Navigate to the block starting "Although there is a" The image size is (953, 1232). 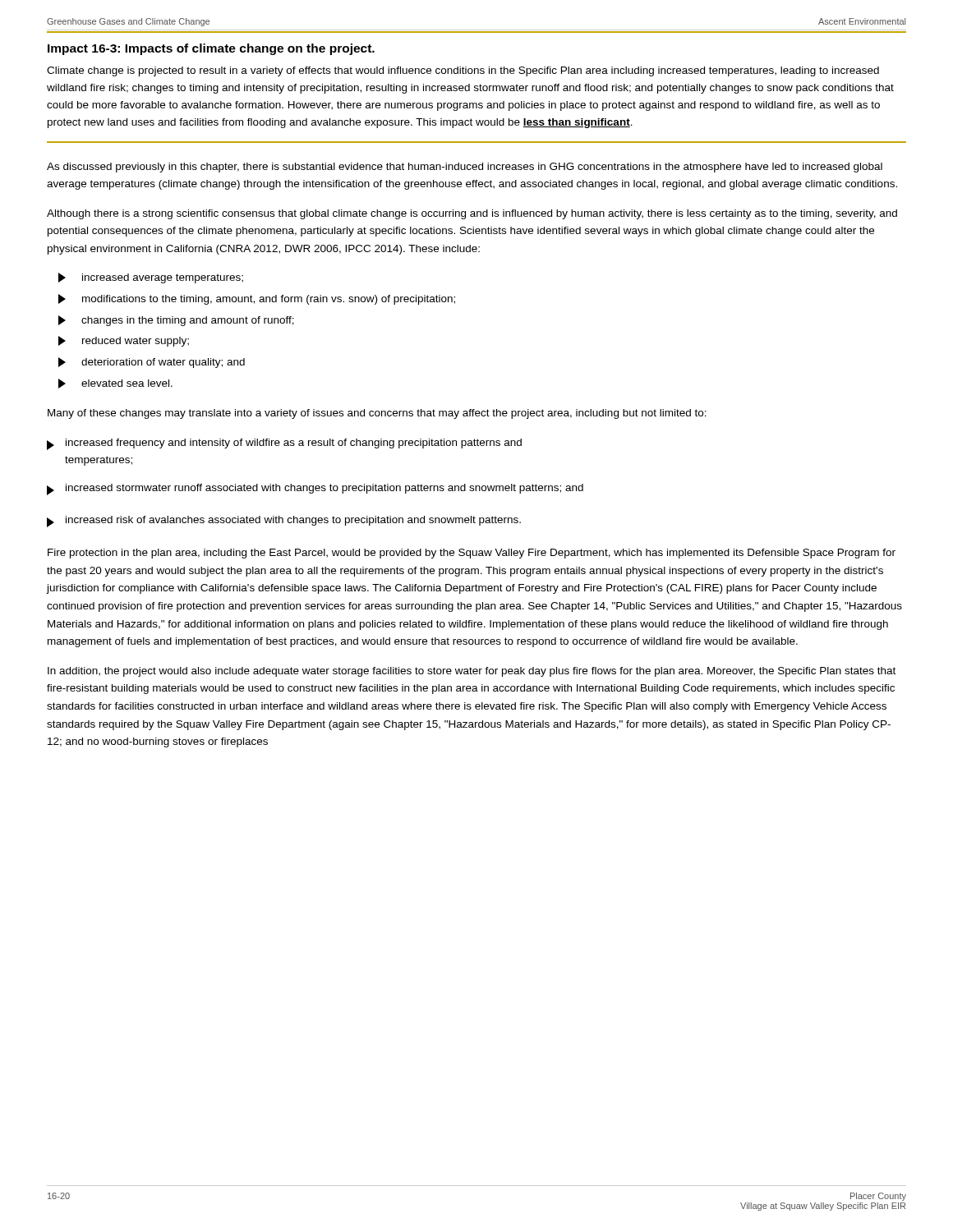(x=472, y=231)
